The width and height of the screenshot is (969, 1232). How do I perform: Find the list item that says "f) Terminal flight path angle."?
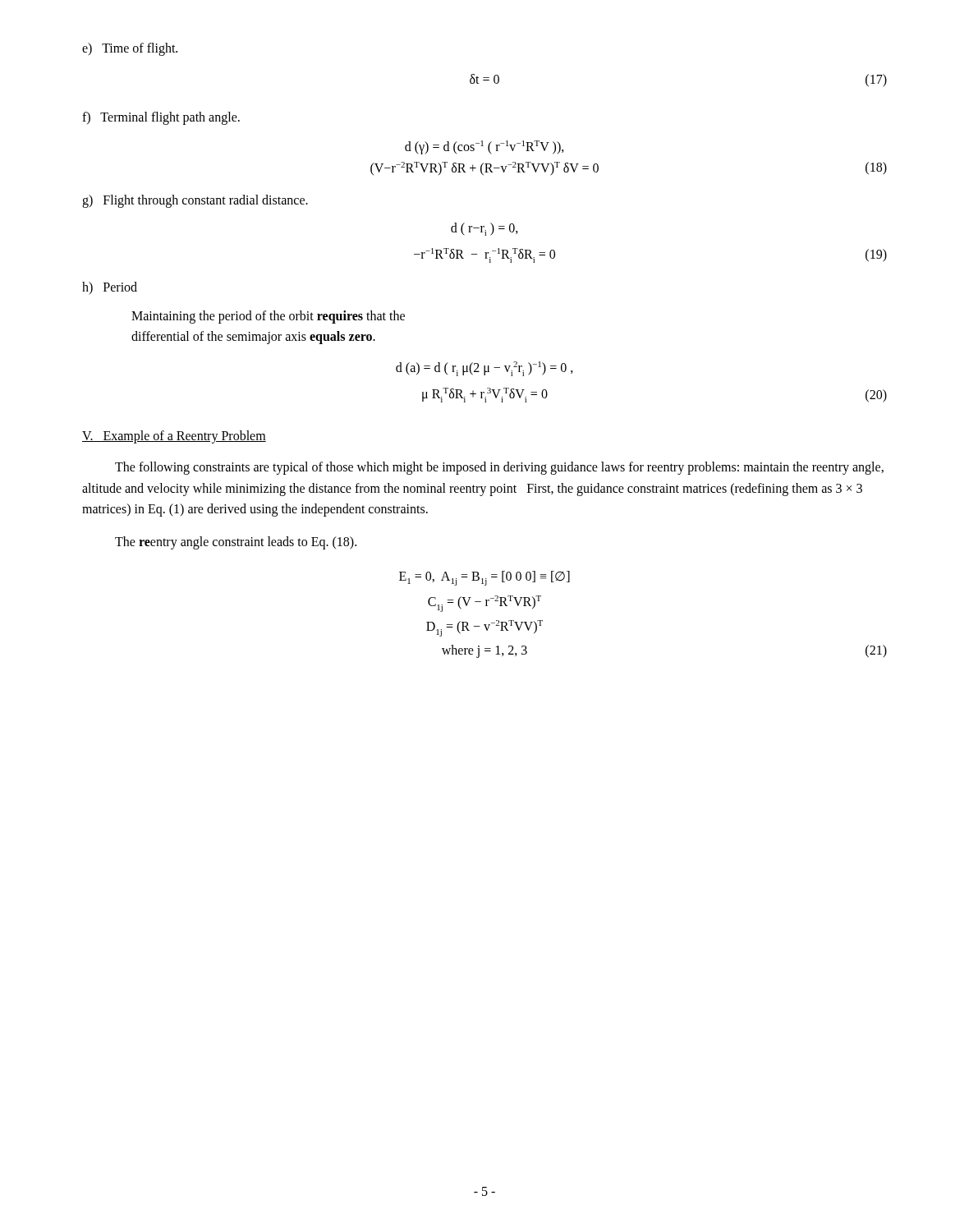pyautogui.click(x=161, y=117)
